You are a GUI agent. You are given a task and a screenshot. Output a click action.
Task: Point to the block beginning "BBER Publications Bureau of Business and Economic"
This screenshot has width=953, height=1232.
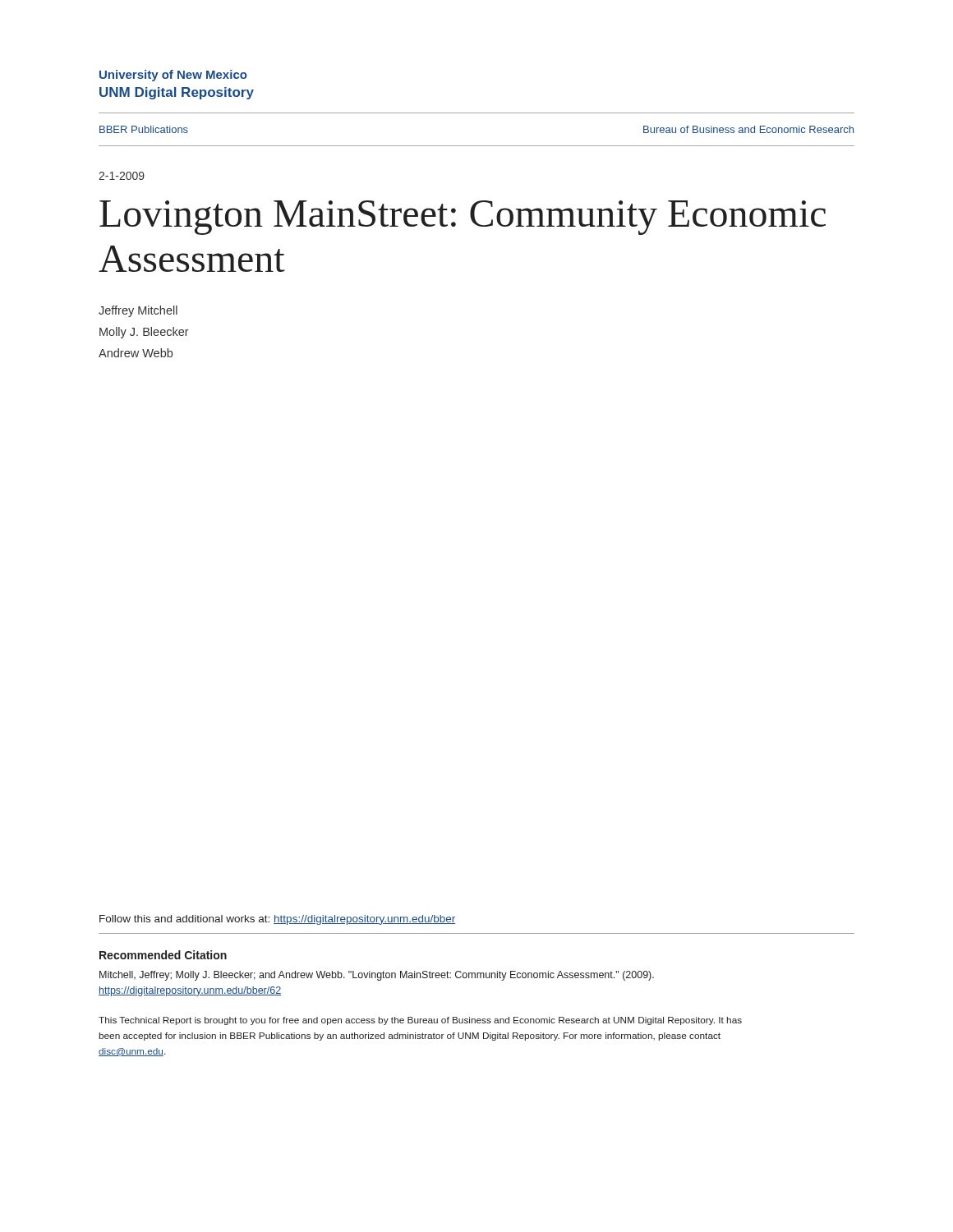click(139, 129)
